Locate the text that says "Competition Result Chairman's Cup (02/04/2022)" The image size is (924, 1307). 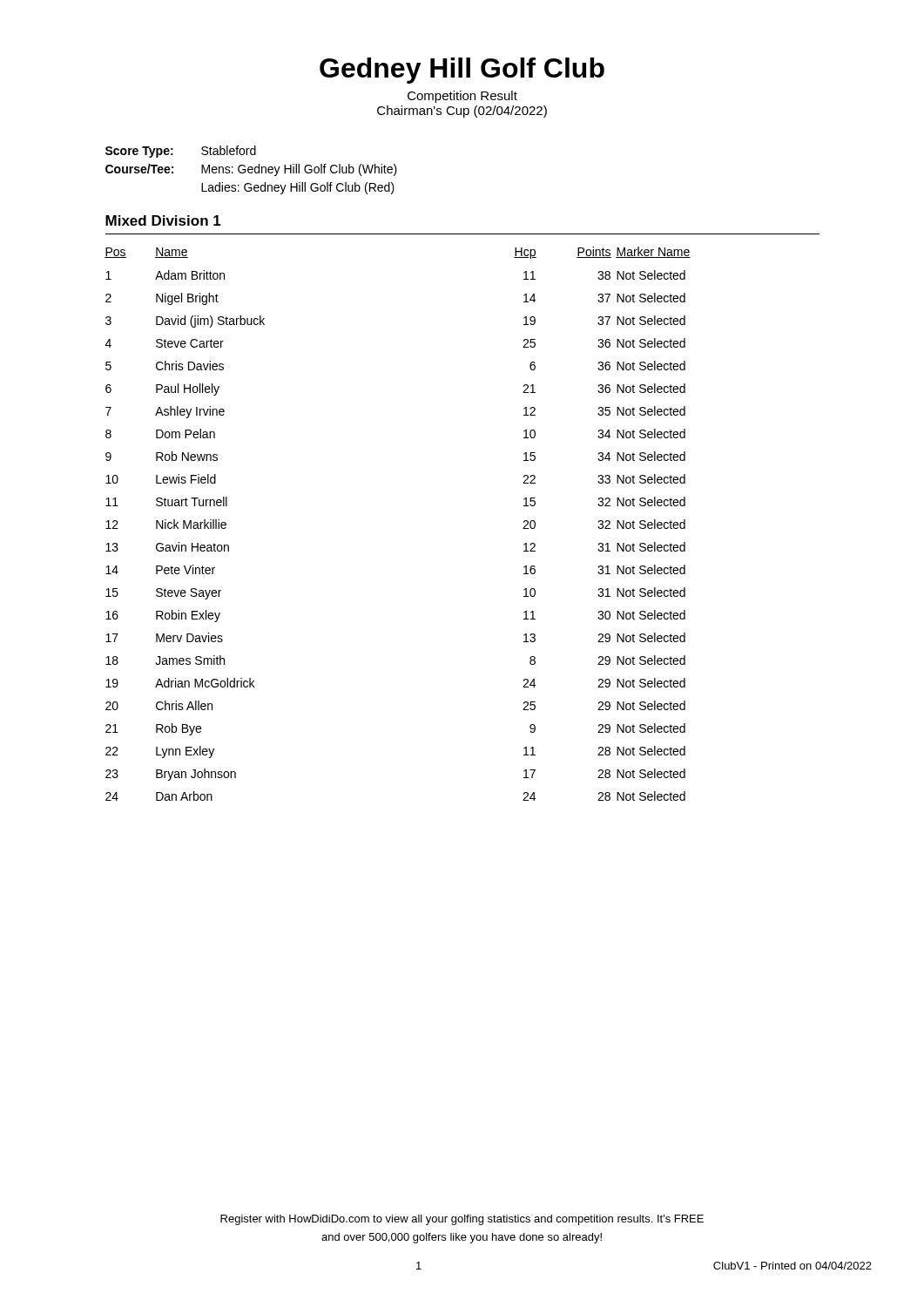pos(462,103)
